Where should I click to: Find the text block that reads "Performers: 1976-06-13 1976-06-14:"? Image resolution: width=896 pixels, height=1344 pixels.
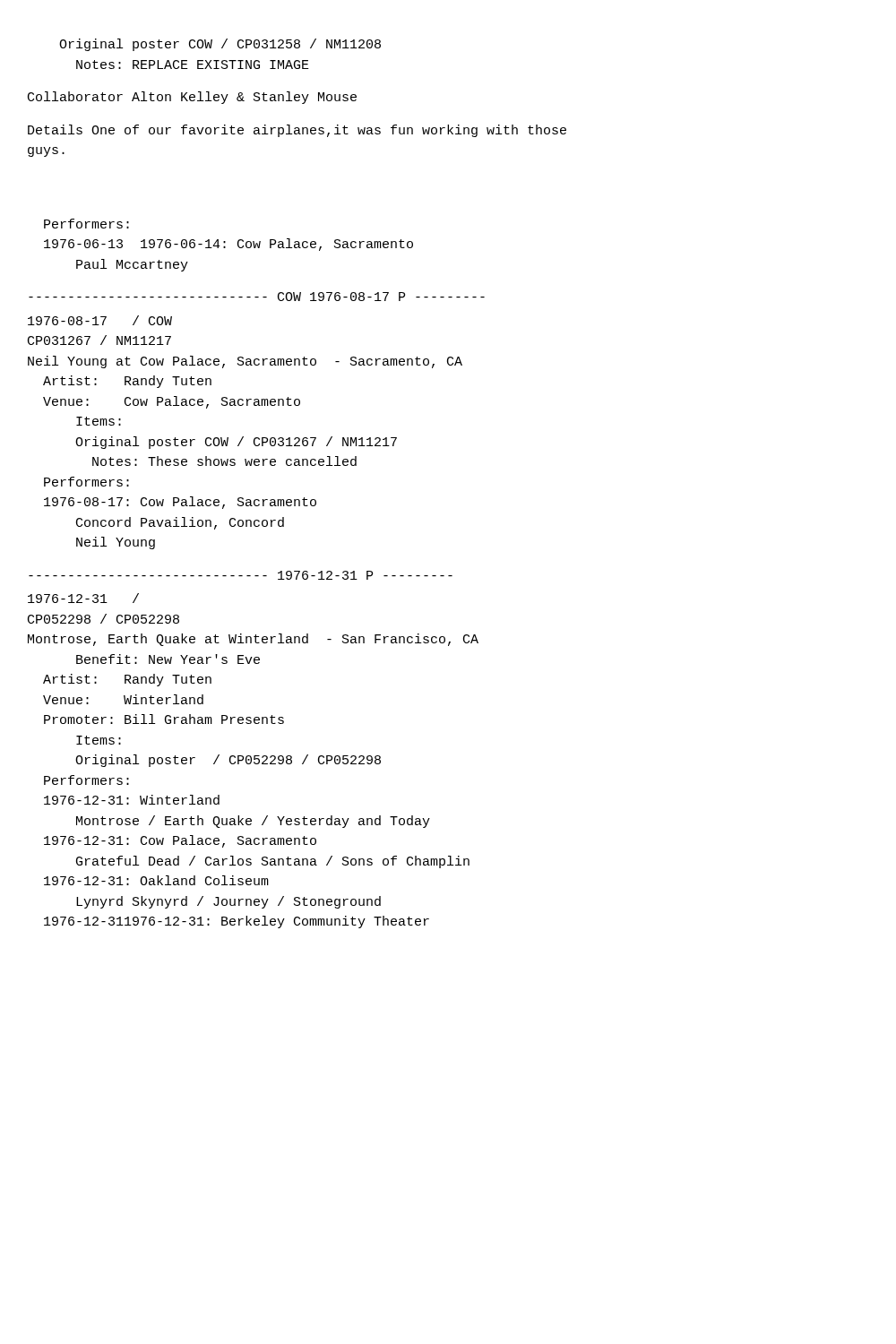(220, 245)
